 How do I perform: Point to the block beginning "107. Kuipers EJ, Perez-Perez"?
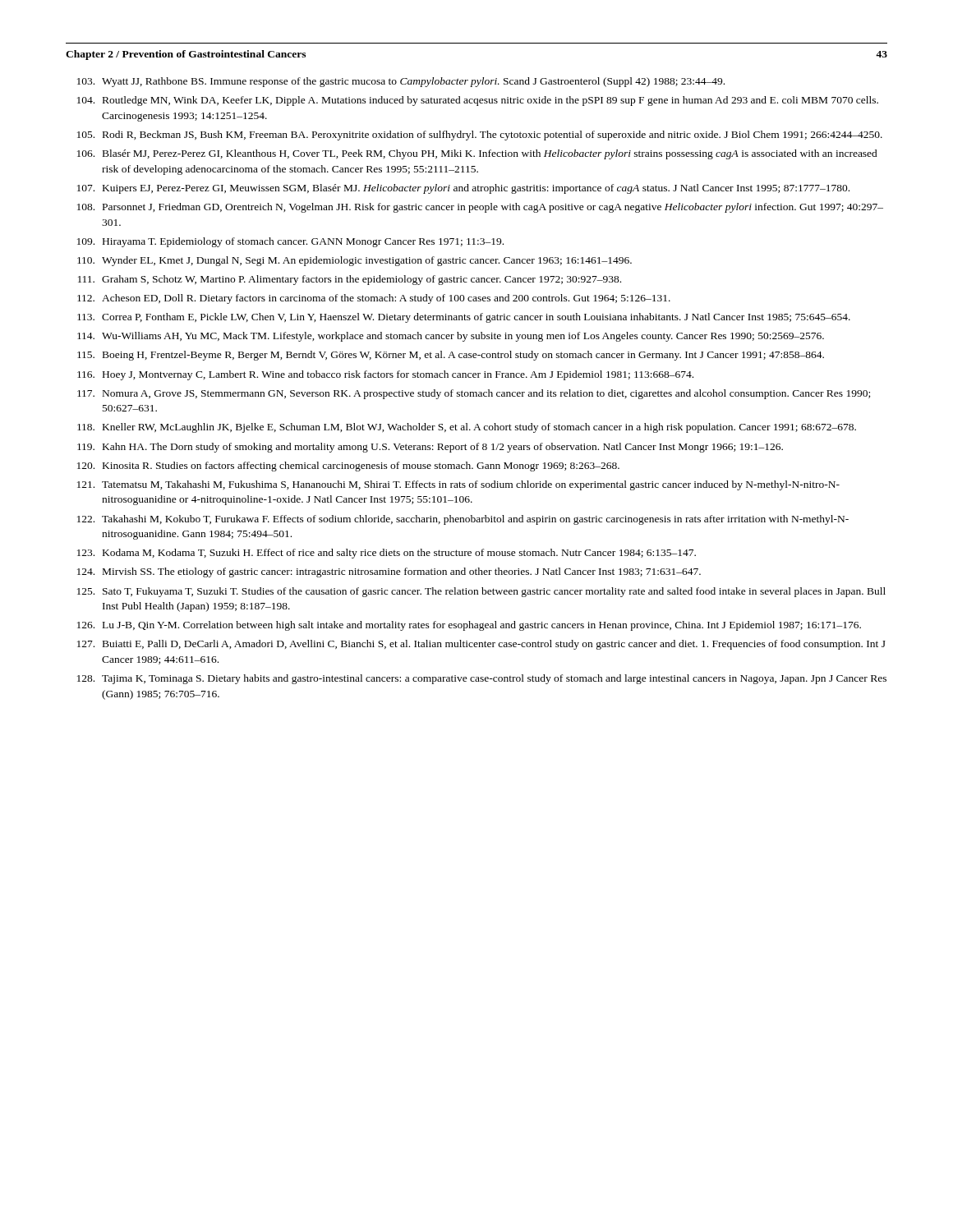[476, 188]
